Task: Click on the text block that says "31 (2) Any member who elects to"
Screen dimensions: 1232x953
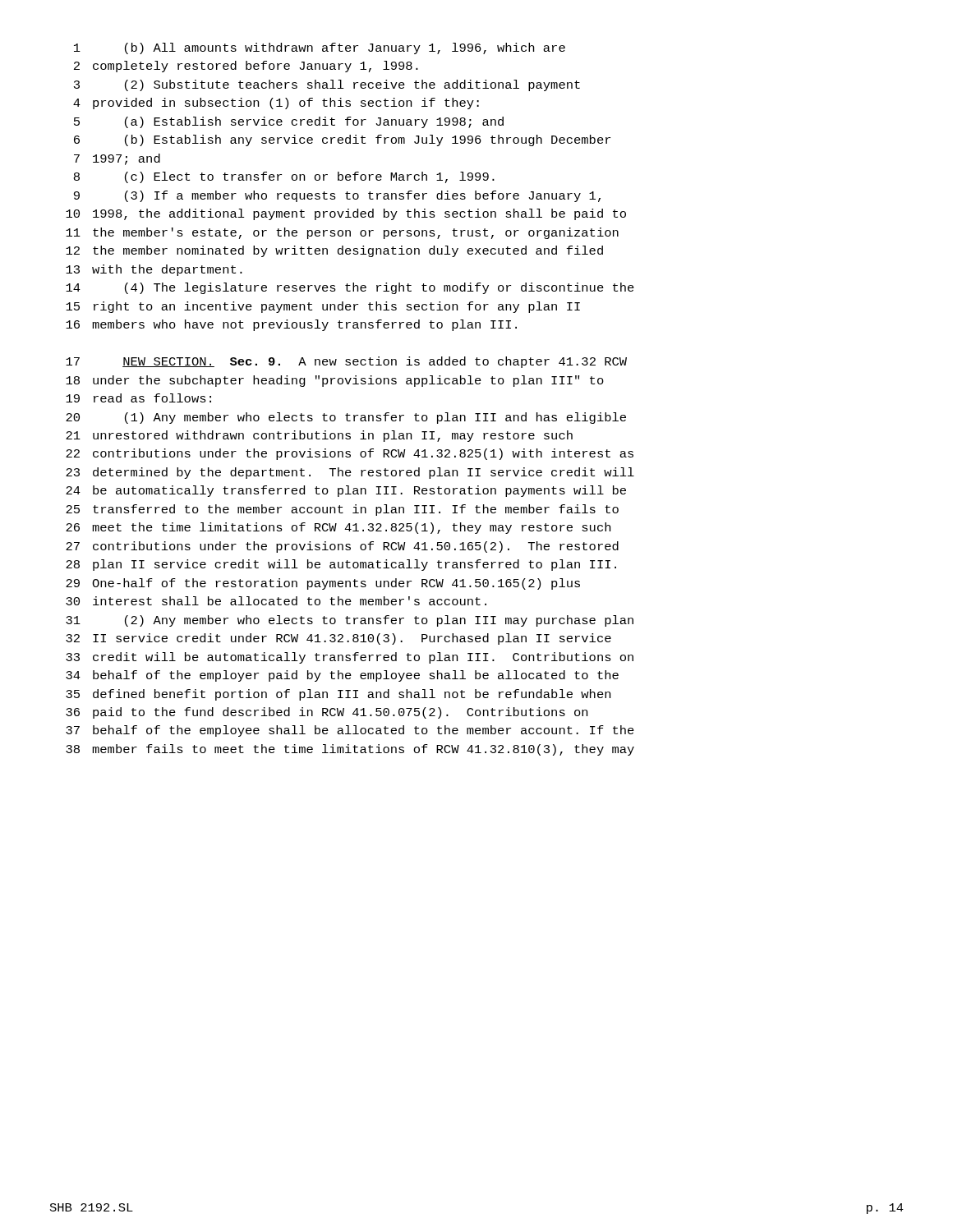Action: [x=476, y=685]
